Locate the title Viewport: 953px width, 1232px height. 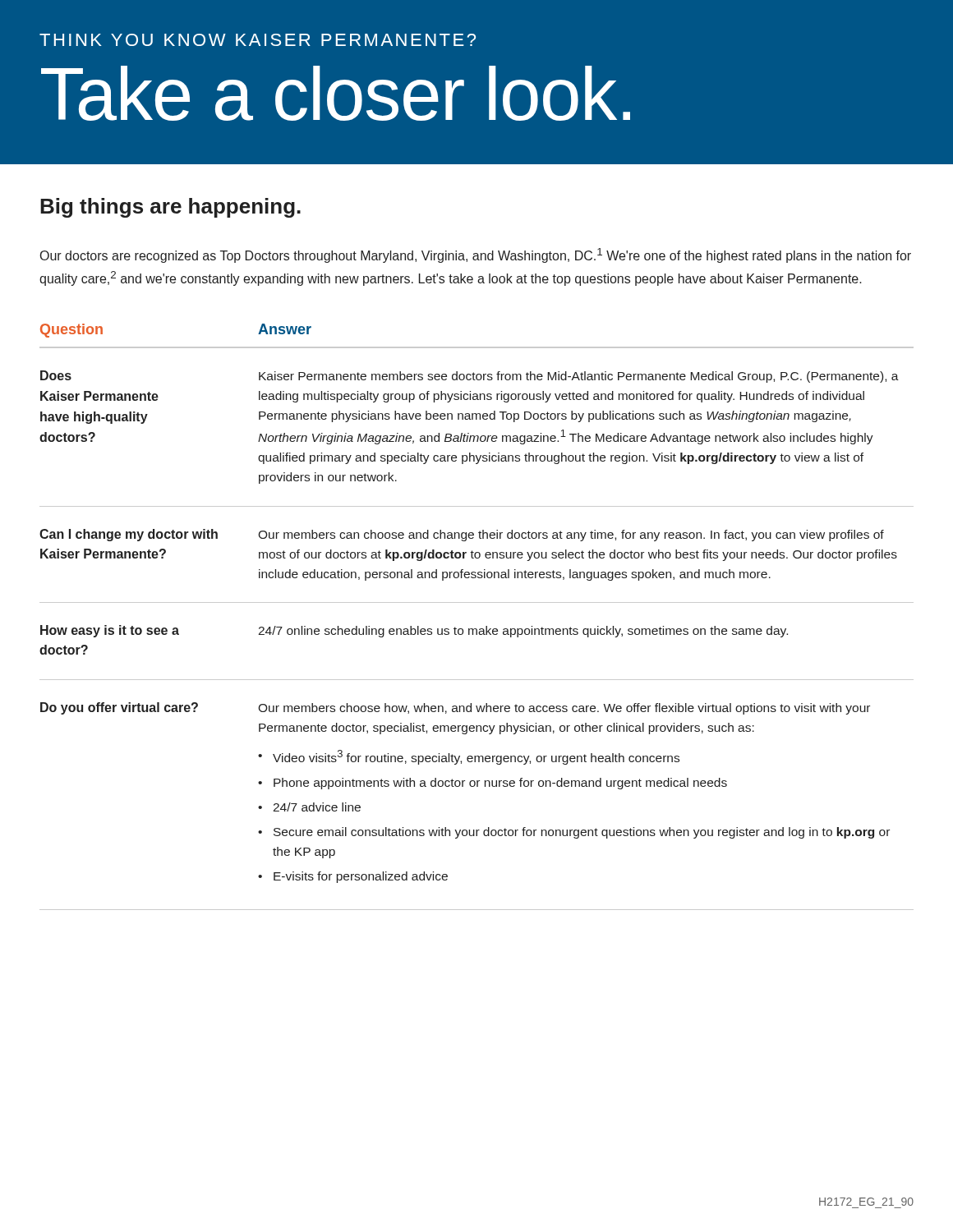click(476, 83)
